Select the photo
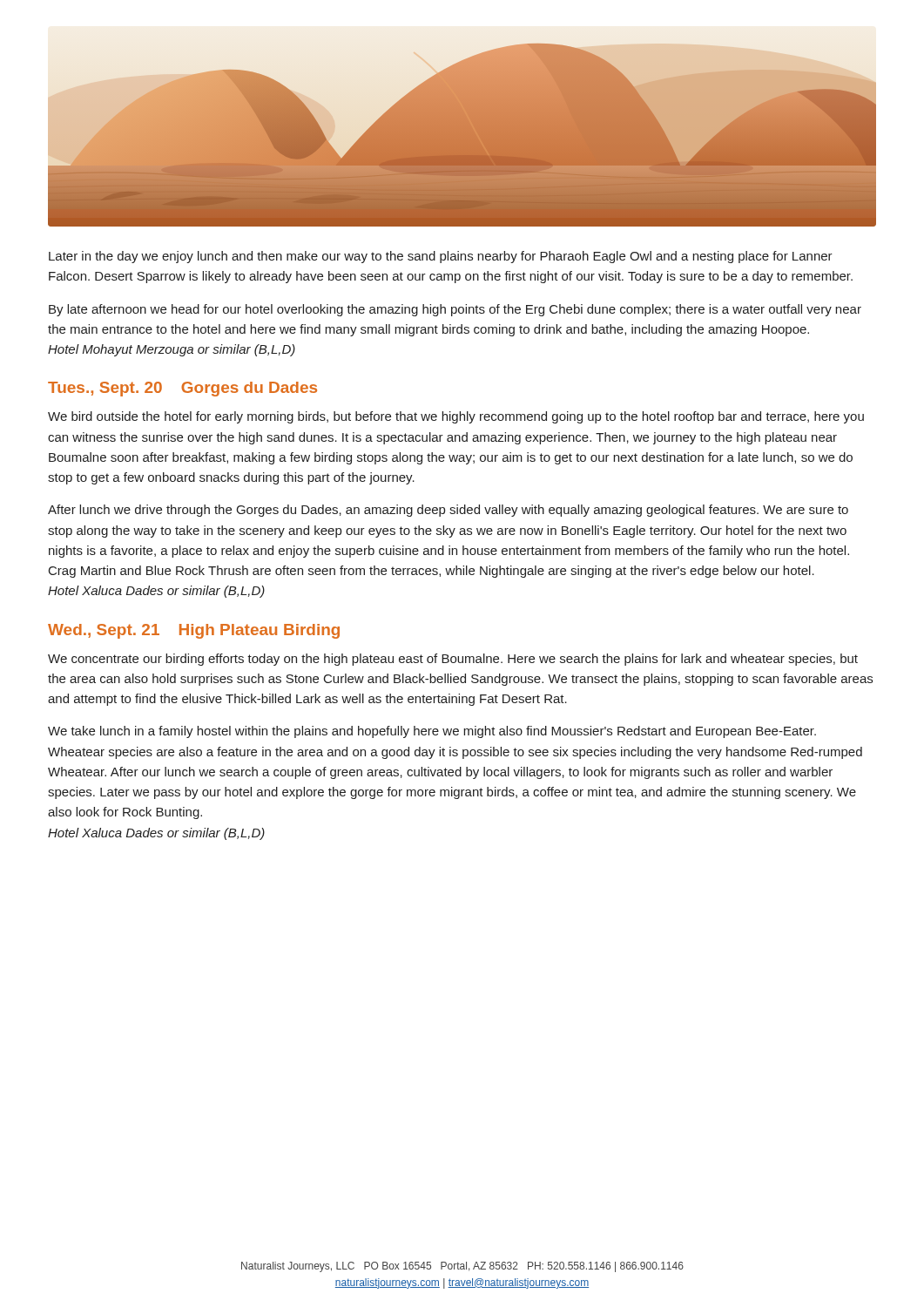 coord(462,126)
